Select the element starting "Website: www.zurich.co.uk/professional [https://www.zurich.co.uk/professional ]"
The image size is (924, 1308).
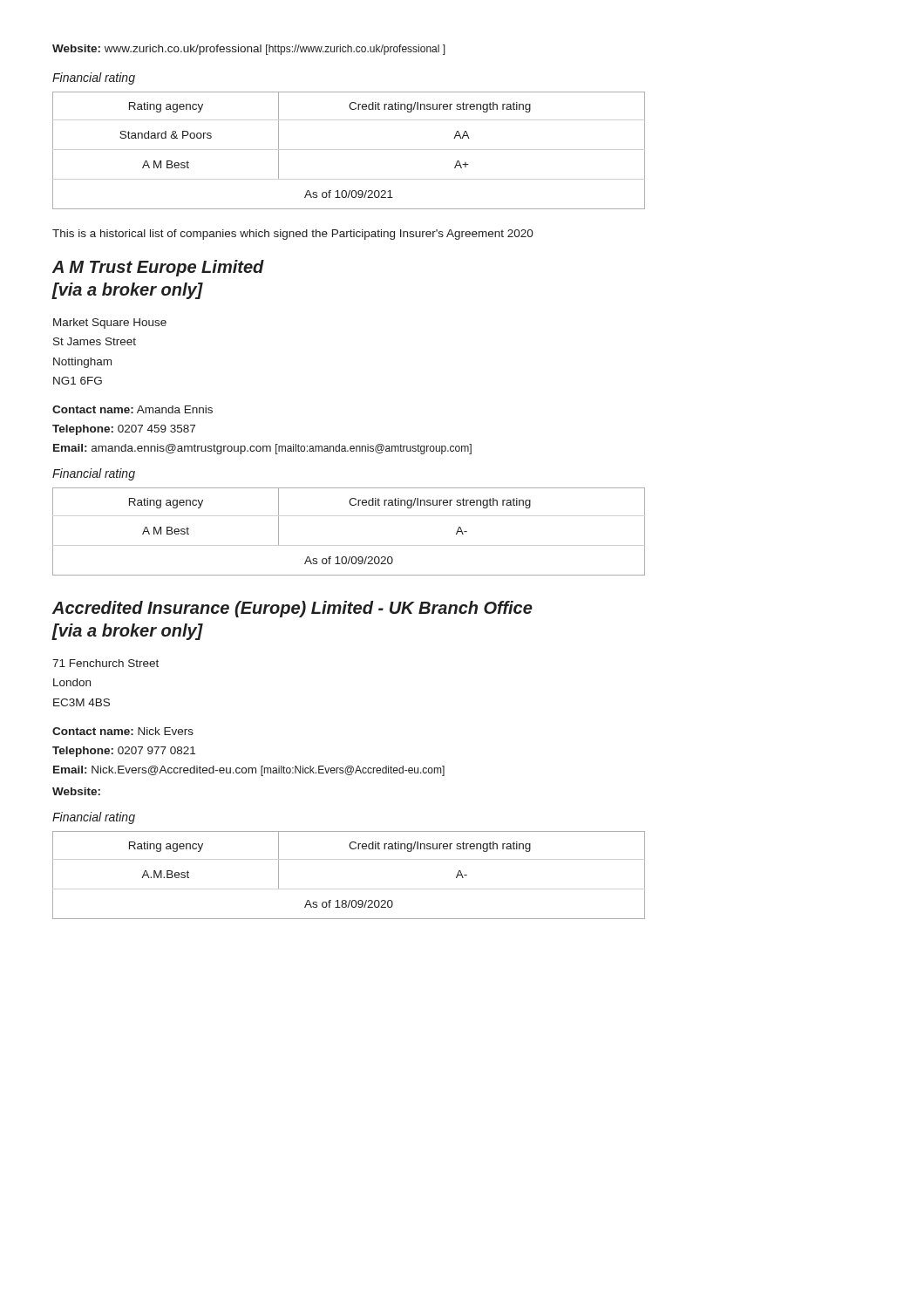pyautogui.click(x=249, y=48)
